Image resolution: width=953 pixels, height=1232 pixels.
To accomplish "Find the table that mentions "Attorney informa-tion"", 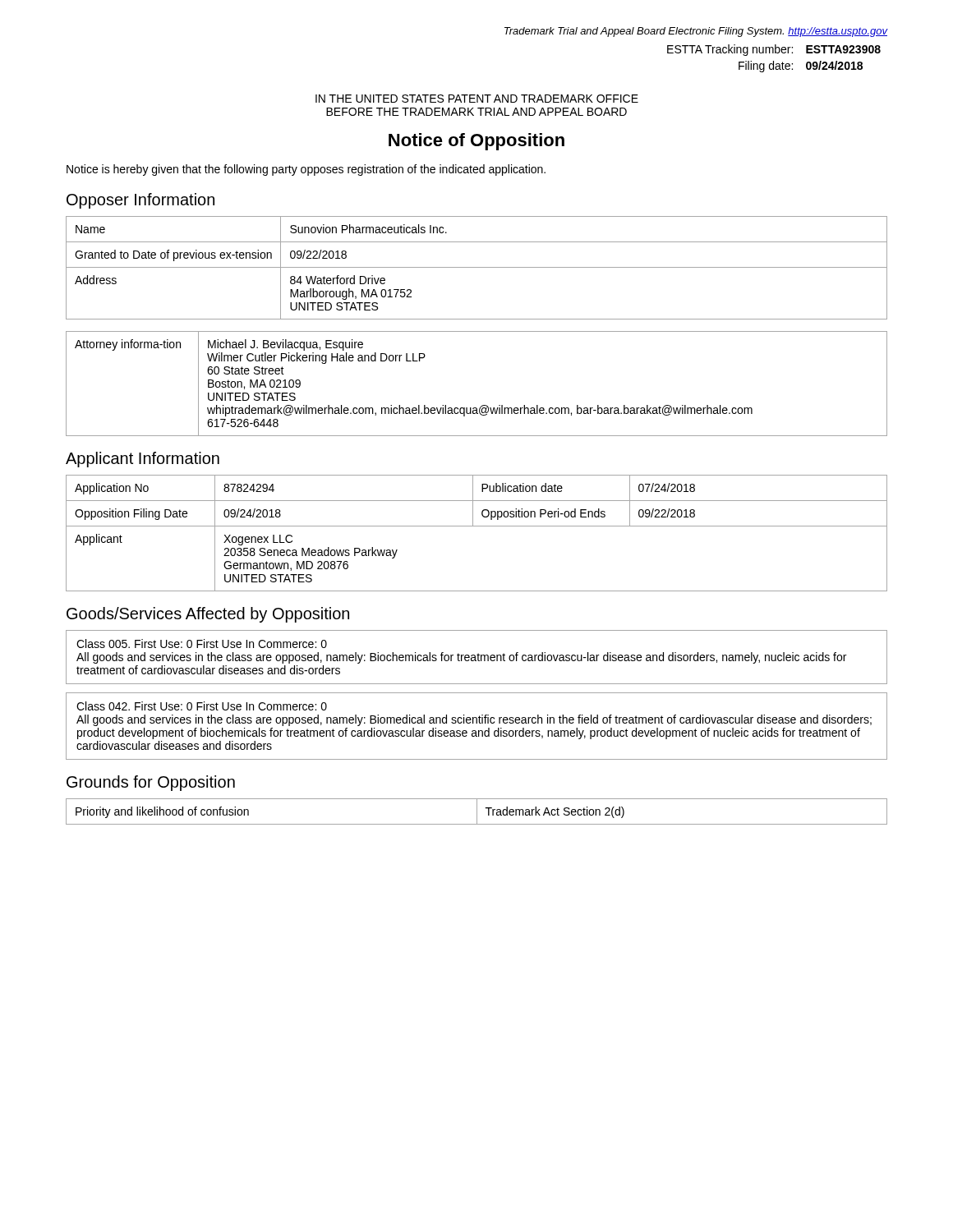I will tap(476, 384).
